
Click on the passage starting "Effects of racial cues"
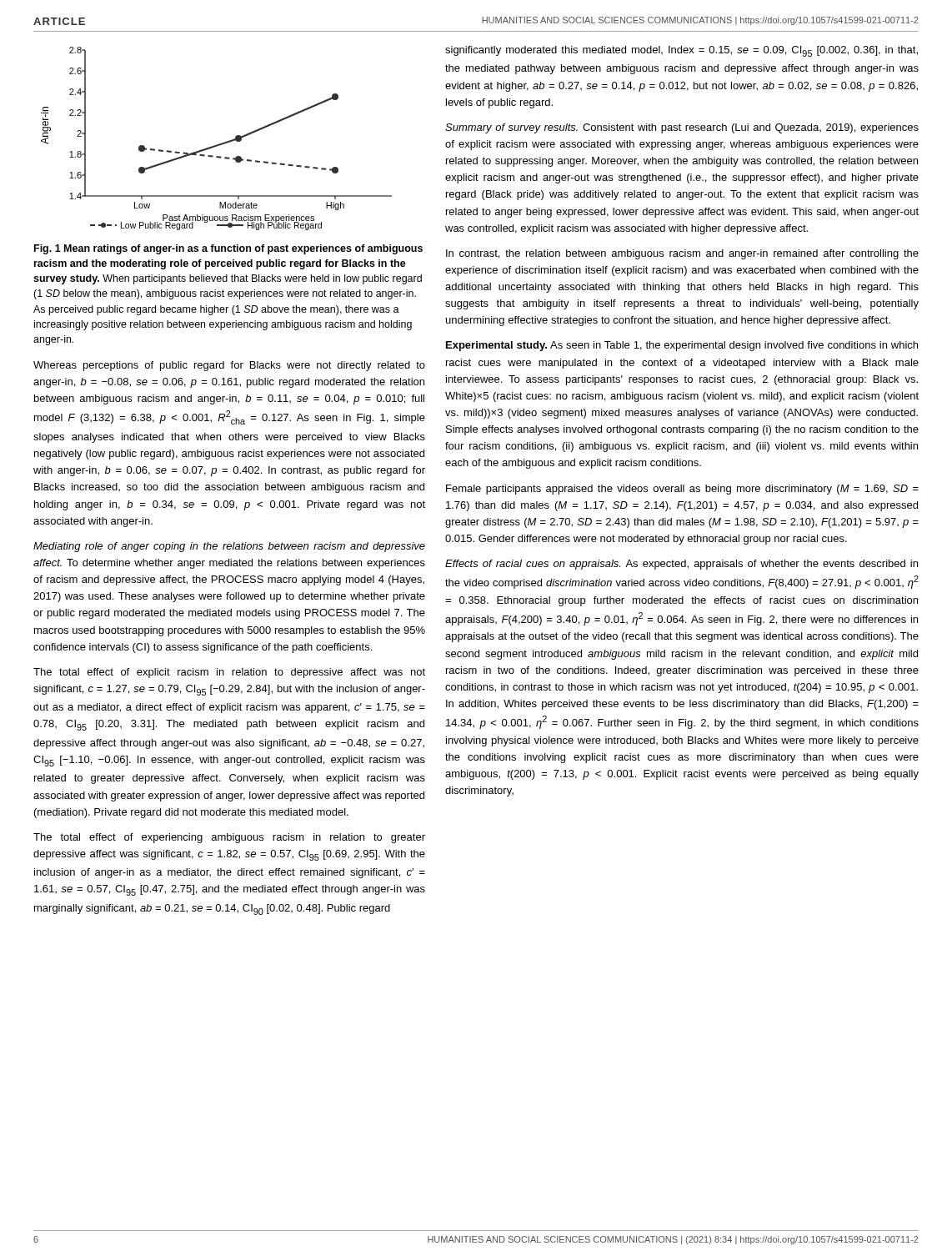682,677
